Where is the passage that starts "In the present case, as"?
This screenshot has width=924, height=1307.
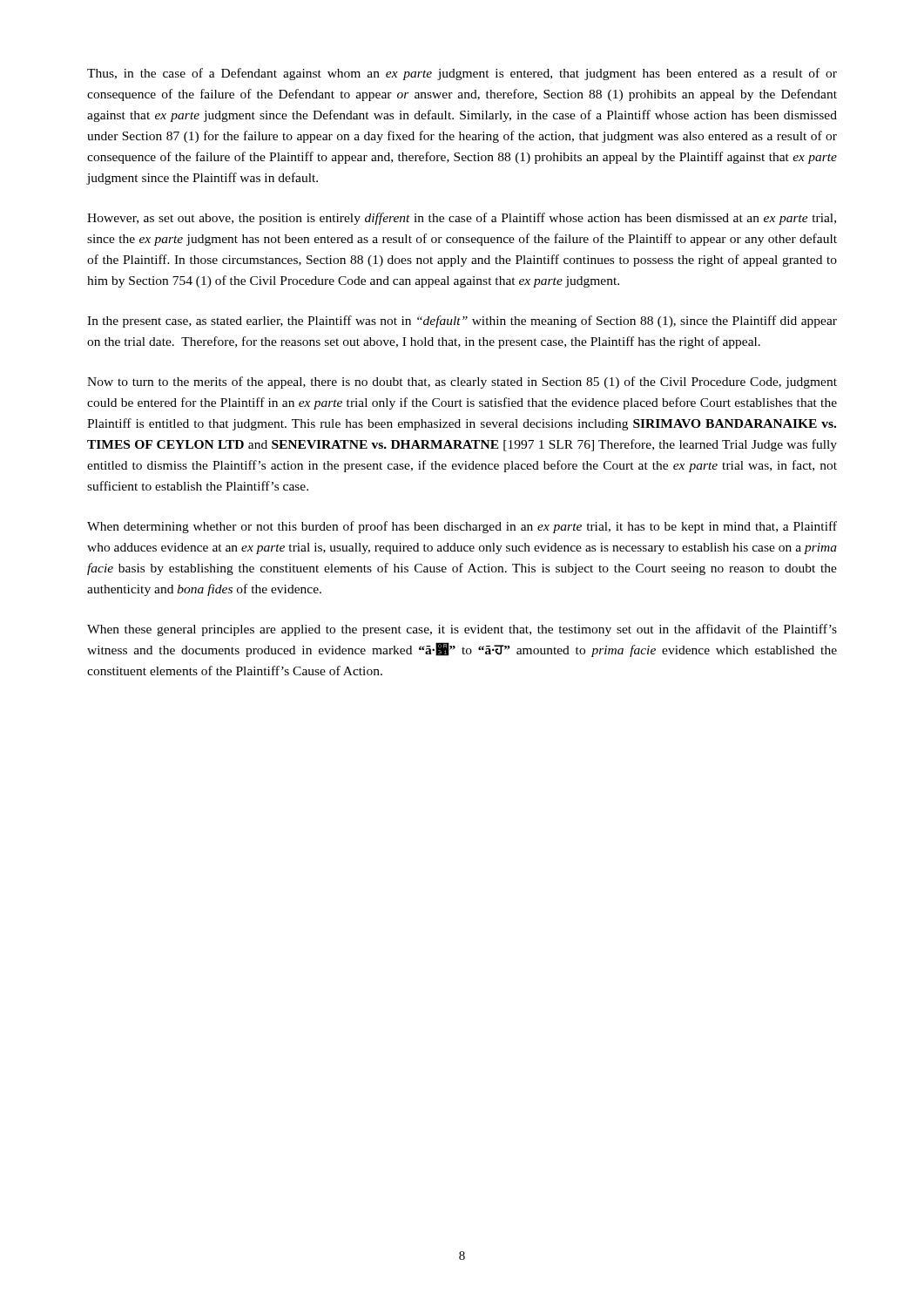pos(462,331)
